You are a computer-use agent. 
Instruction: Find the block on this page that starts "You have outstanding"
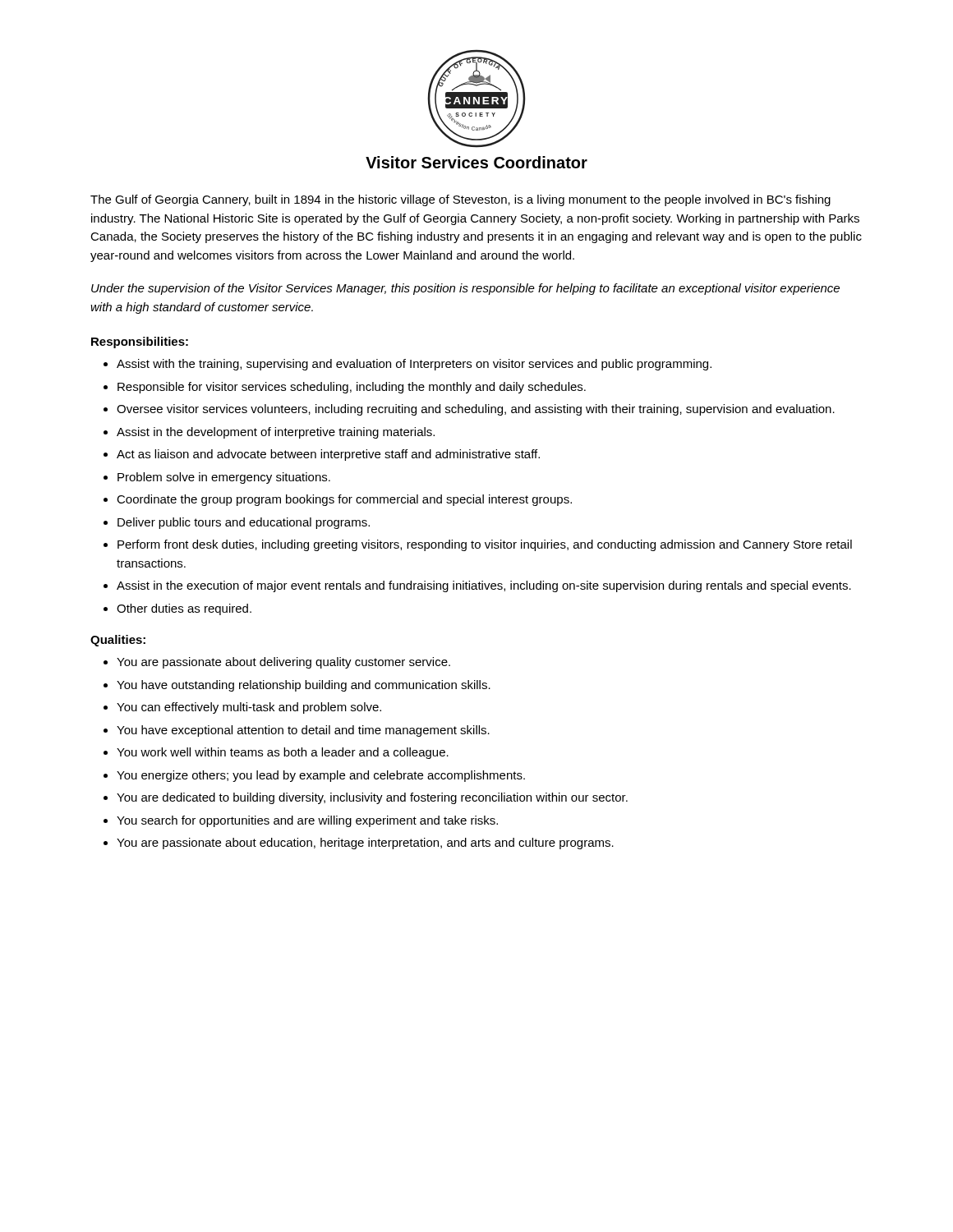coord(304,684)
